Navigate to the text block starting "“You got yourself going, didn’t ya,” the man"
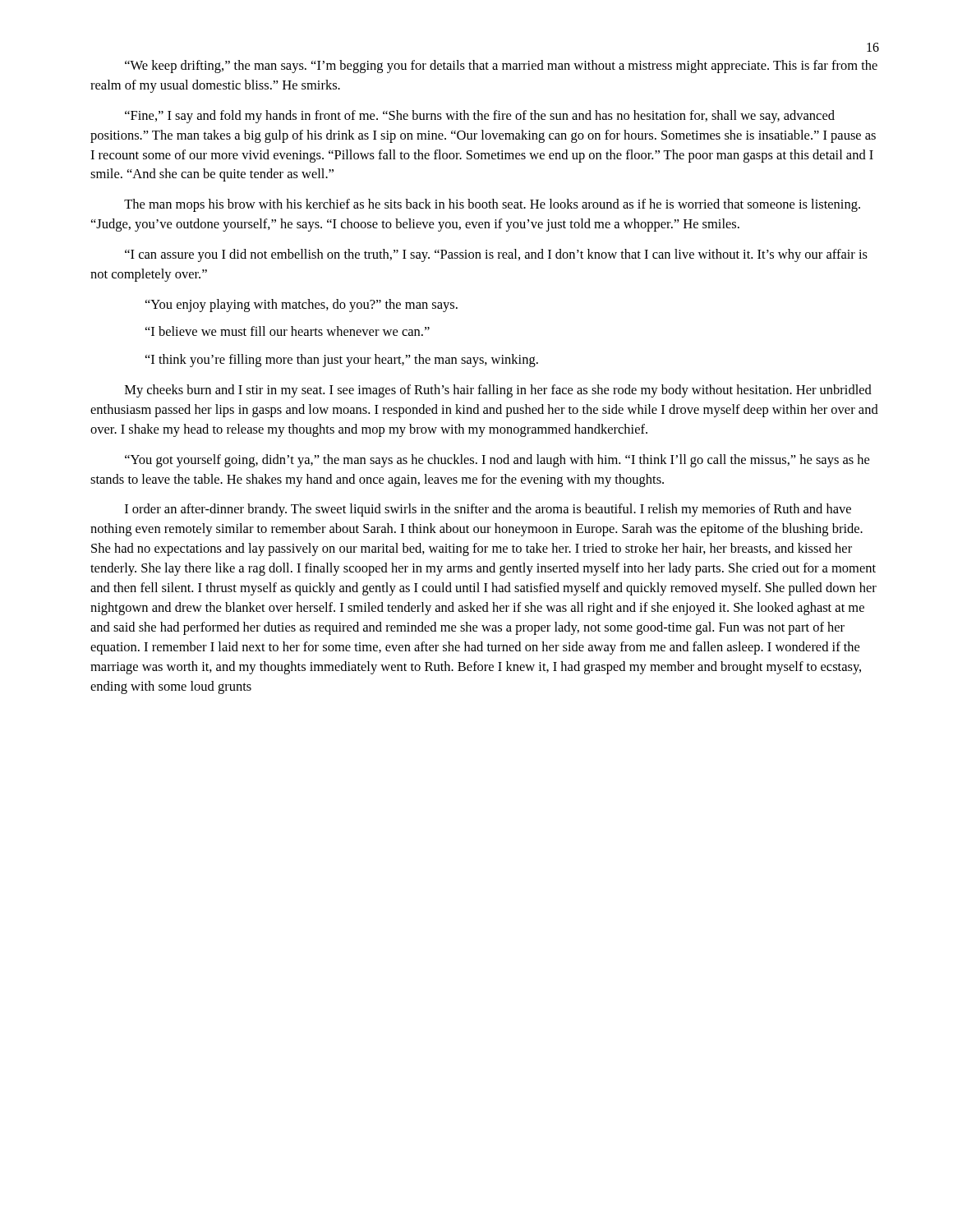The width and height of the screenshot is (953, 1232). pyautogui.click(x=480, y=469)
